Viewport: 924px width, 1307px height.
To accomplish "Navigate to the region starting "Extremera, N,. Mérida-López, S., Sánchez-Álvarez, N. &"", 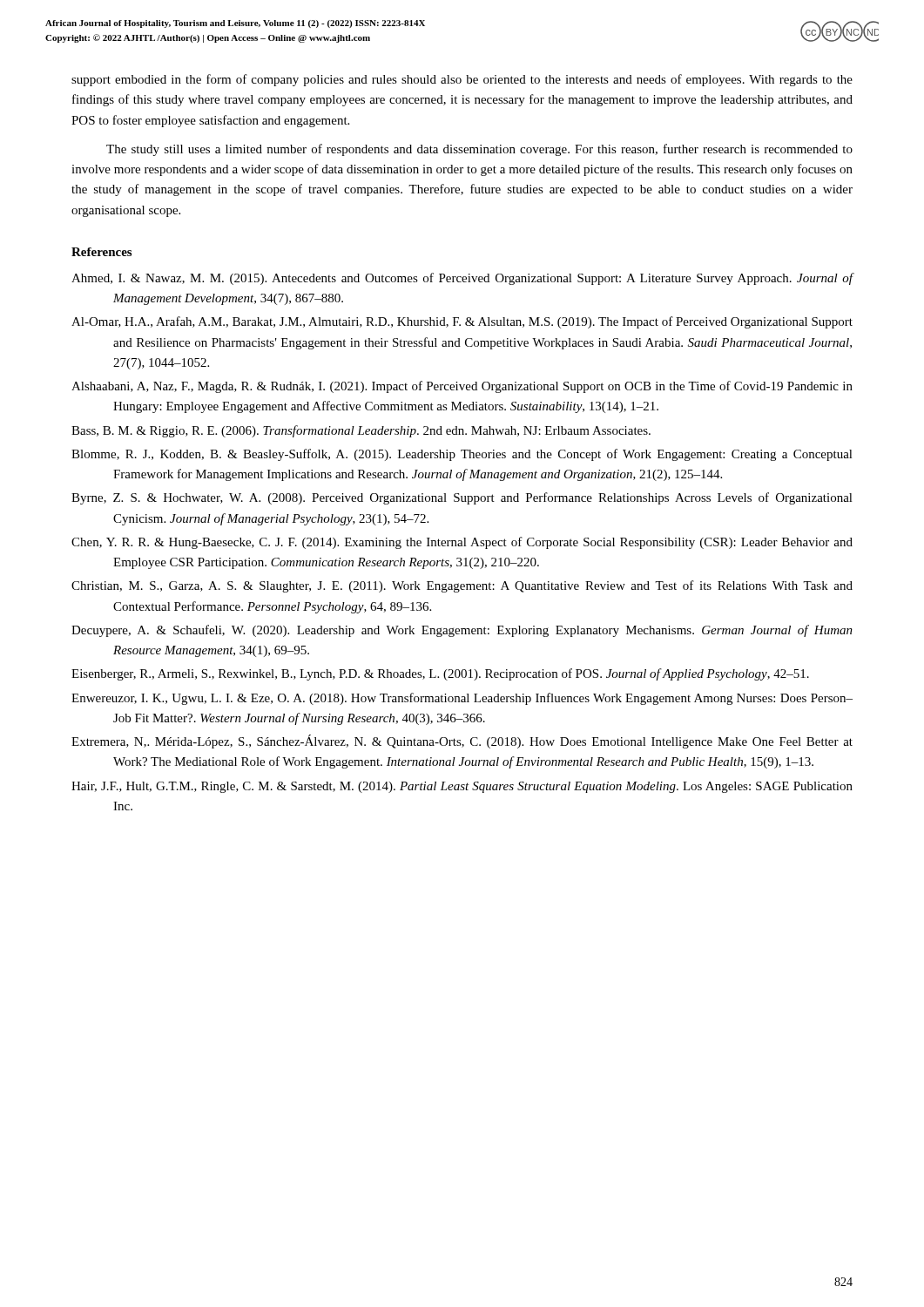I will [462, 752].
